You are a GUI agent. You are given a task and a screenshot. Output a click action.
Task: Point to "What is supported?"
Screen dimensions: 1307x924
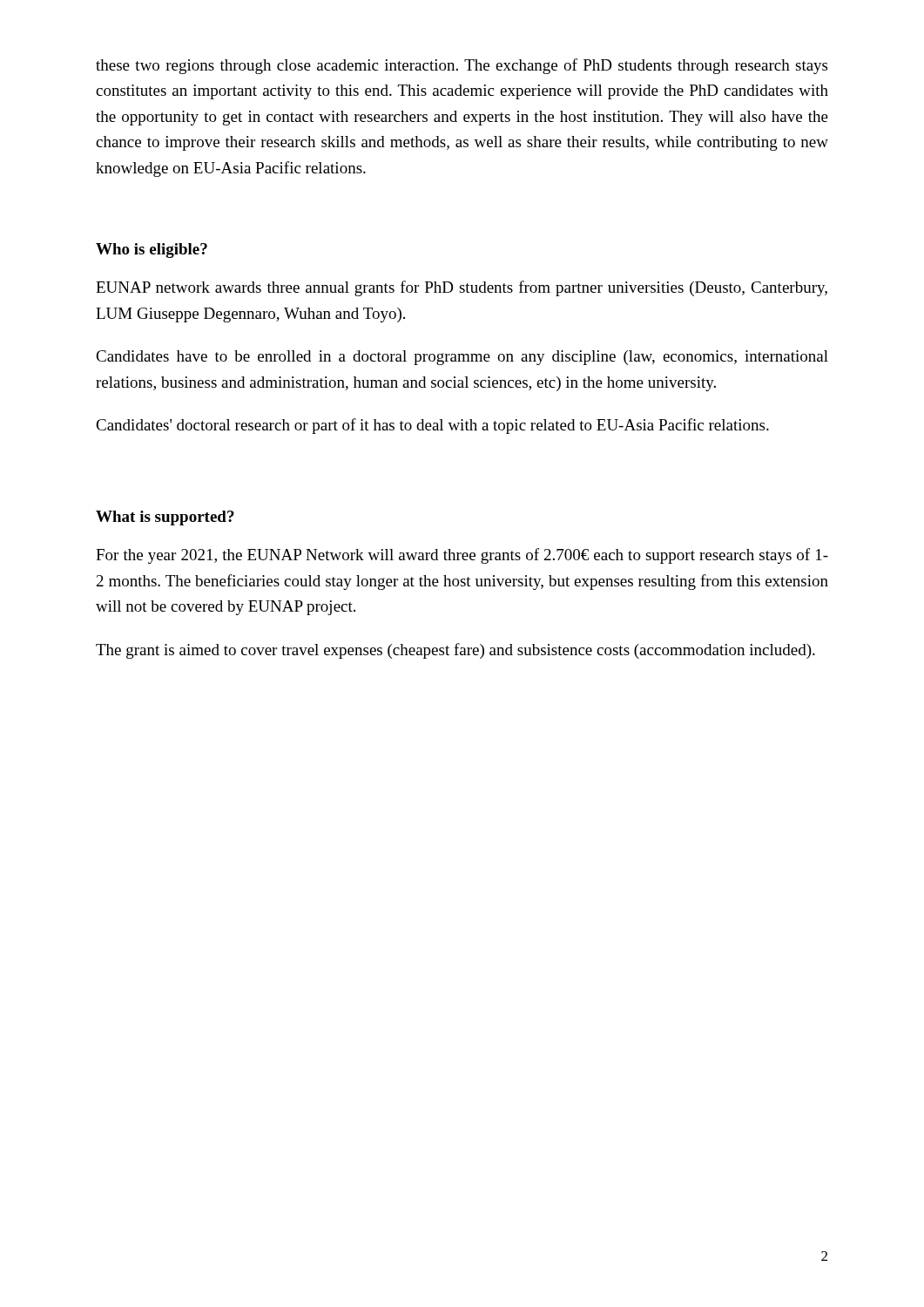click(165, 517)
